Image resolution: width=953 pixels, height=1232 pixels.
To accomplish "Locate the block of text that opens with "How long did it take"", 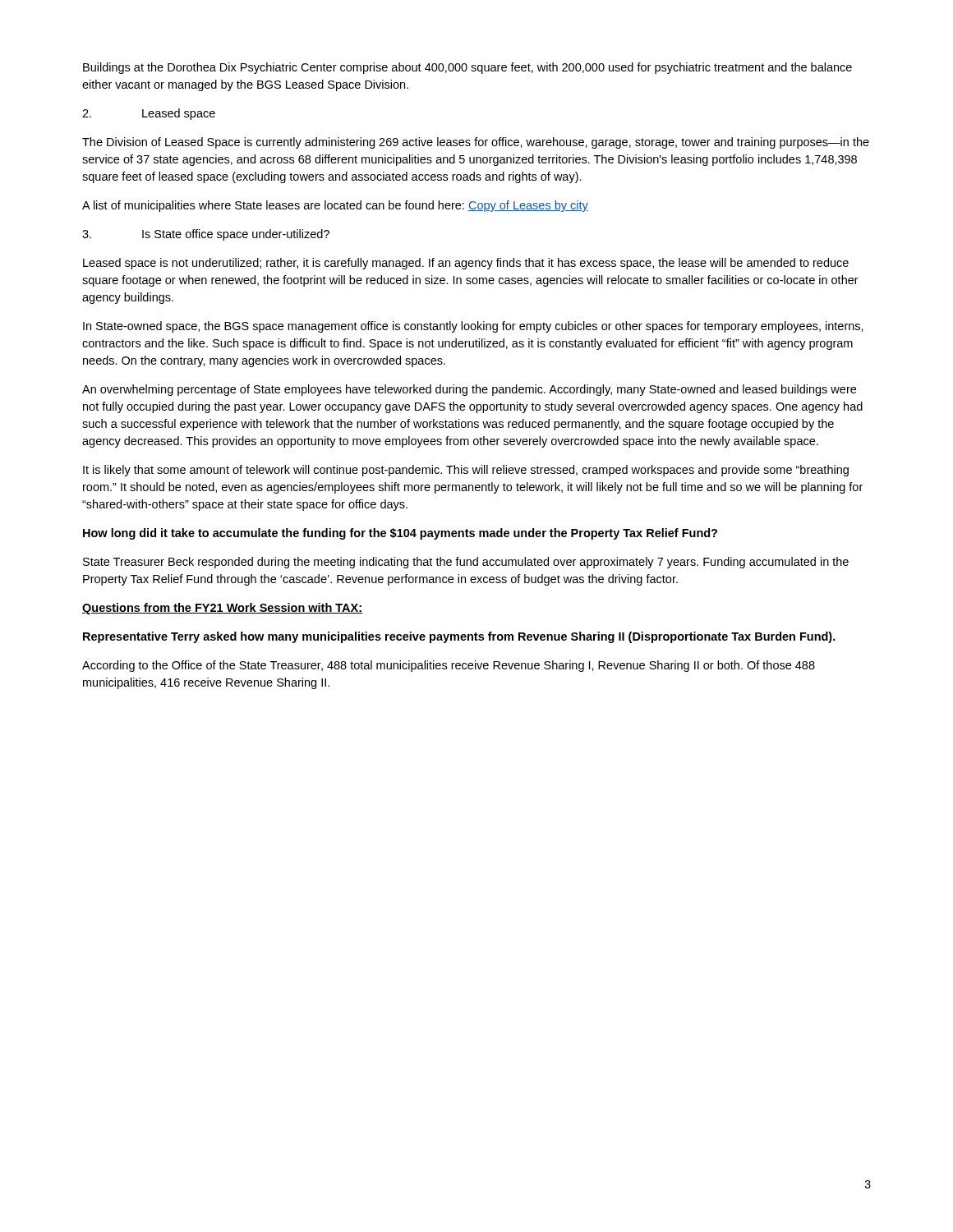I will (400, 533).
